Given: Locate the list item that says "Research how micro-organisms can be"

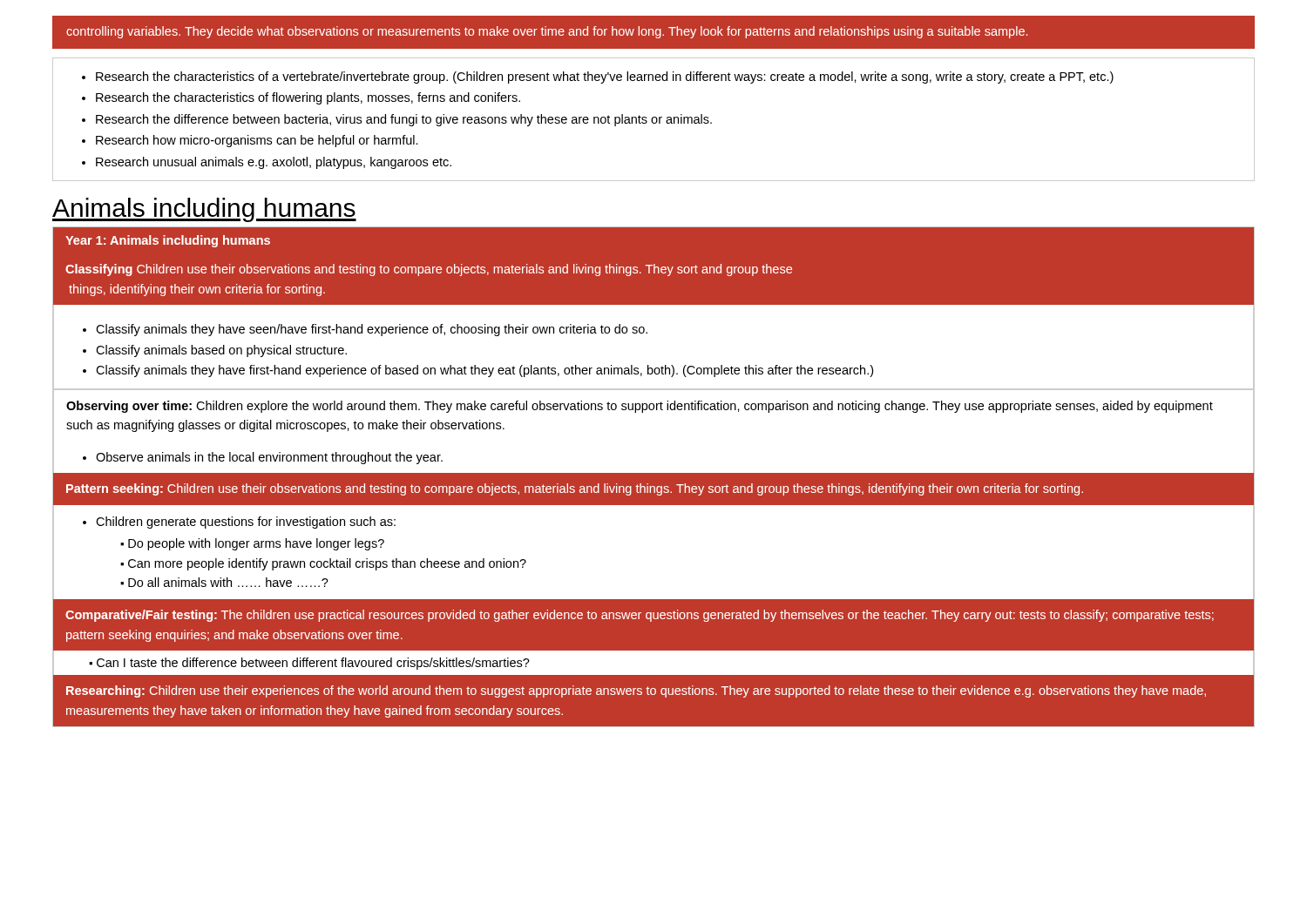Looking at the screenshot, I should [x=257, y=140].
